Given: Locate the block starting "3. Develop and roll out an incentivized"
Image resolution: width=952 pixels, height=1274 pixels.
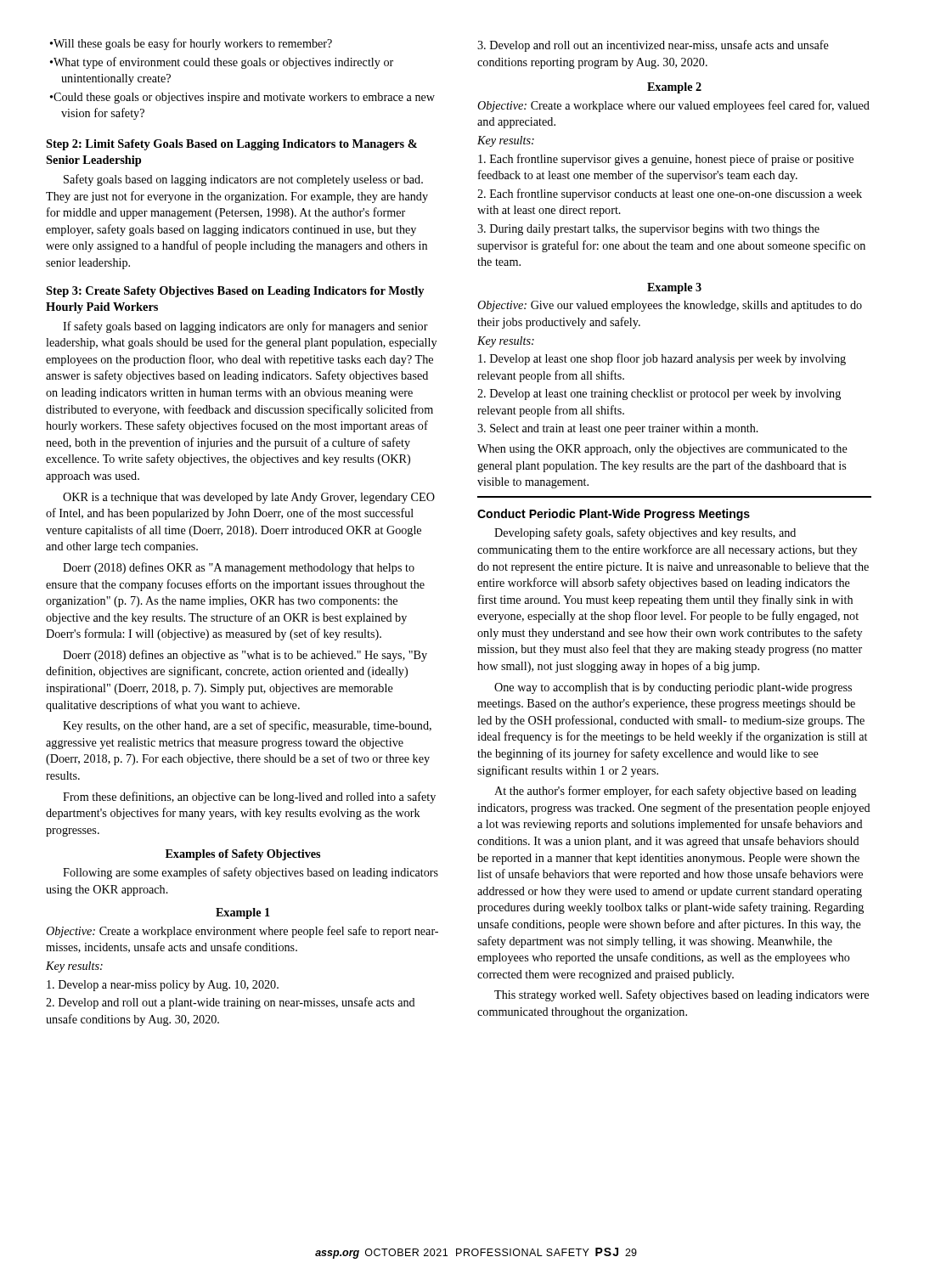Looking at the screenshot, I should 674,54.
